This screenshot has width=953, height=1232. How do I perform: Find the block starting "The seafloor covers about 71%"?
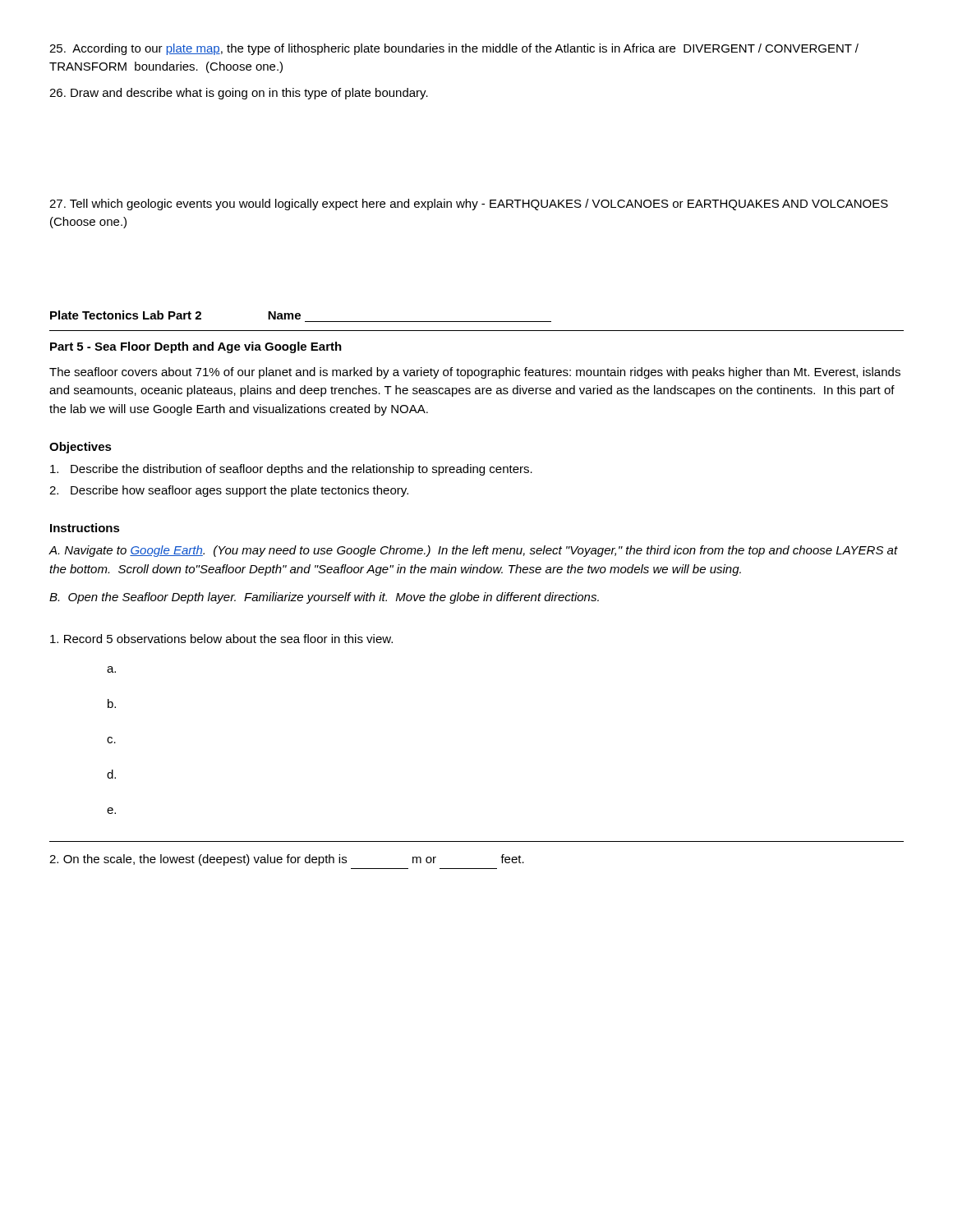pyautogui.click(x=475, y=390)
